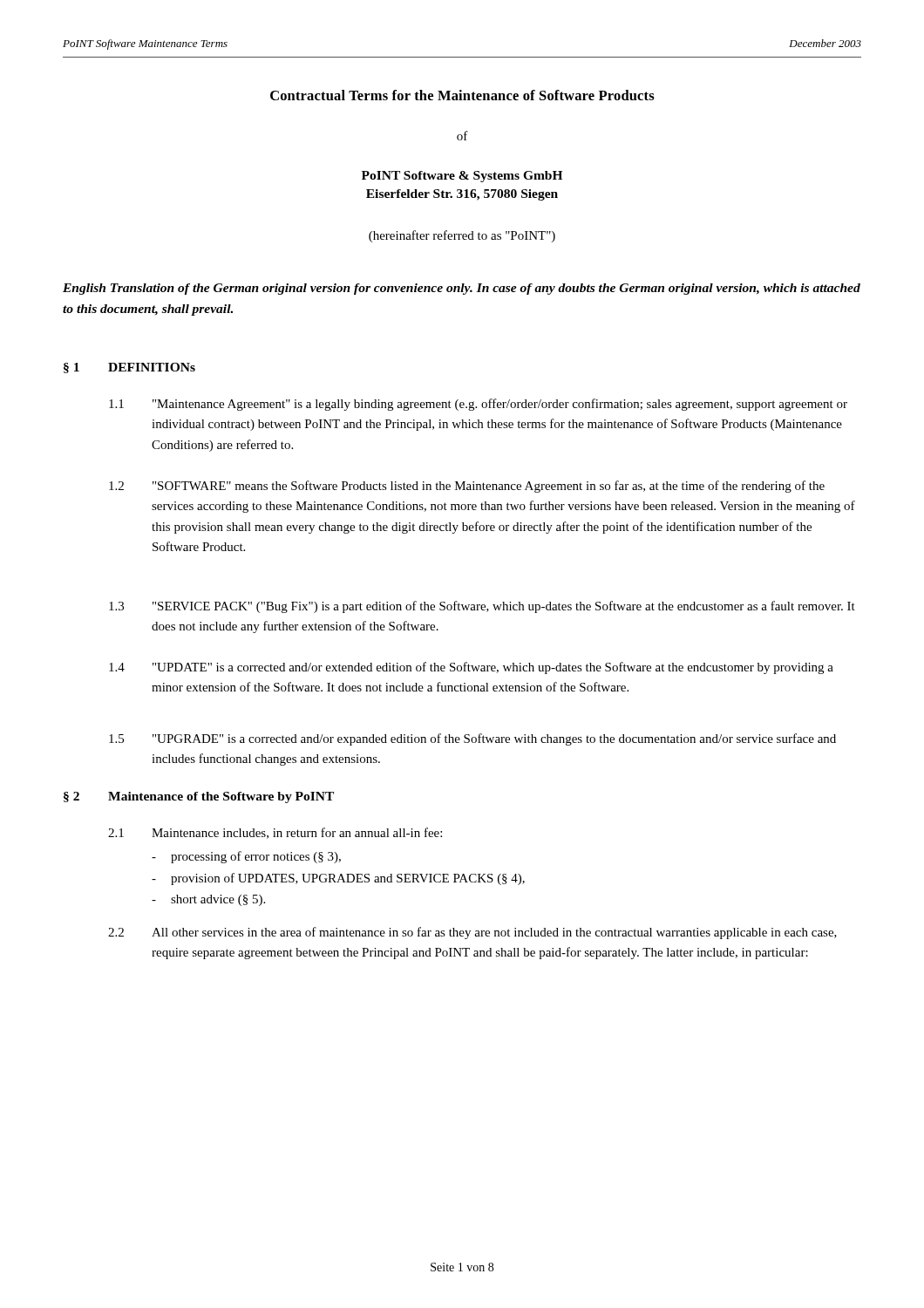Find "(hereinafter referred to as "PoINT")" on this page

point(462,235)
